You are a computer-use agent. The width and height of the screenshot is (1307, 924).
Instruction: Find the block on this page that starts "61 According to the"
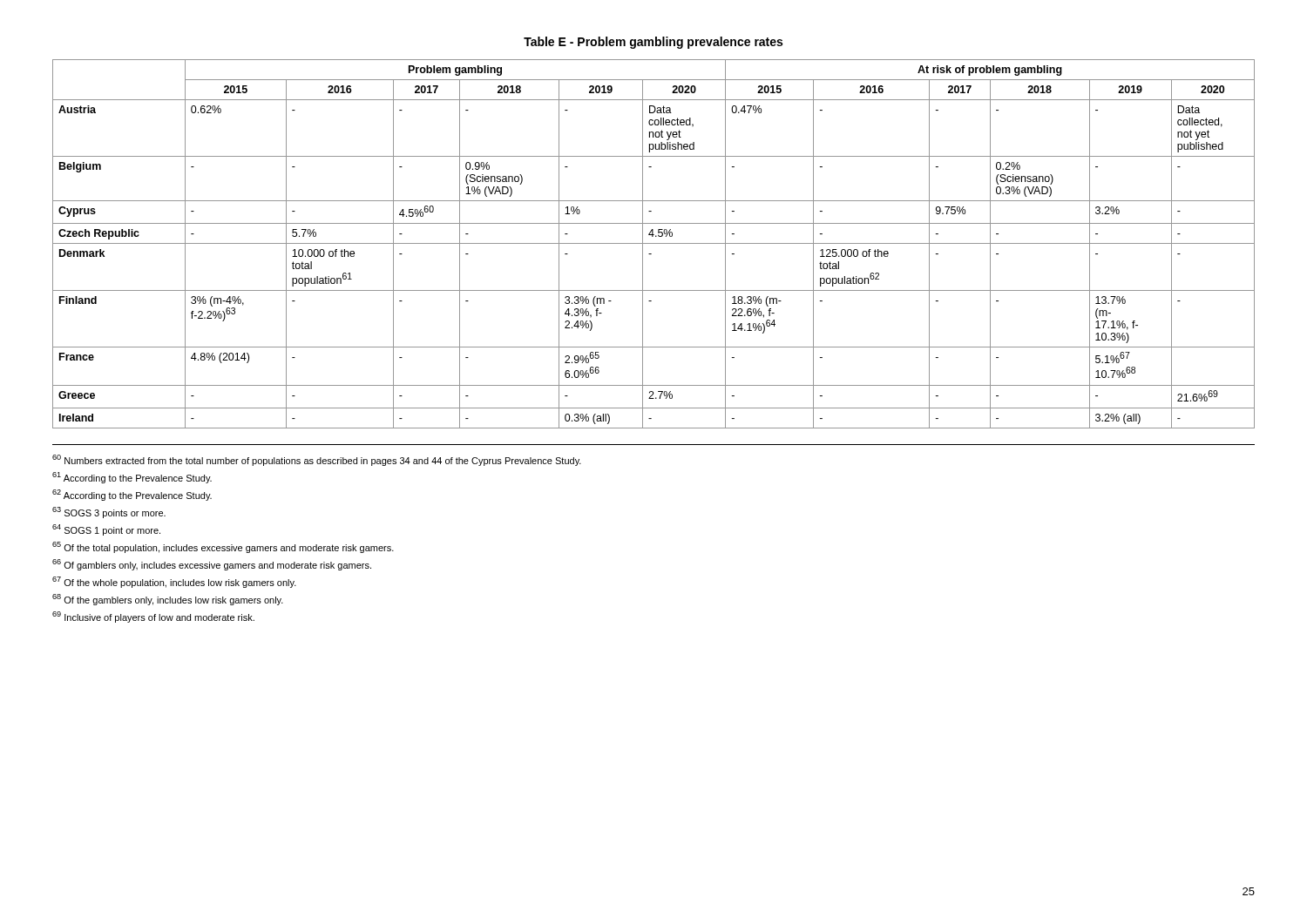(132, 477)
